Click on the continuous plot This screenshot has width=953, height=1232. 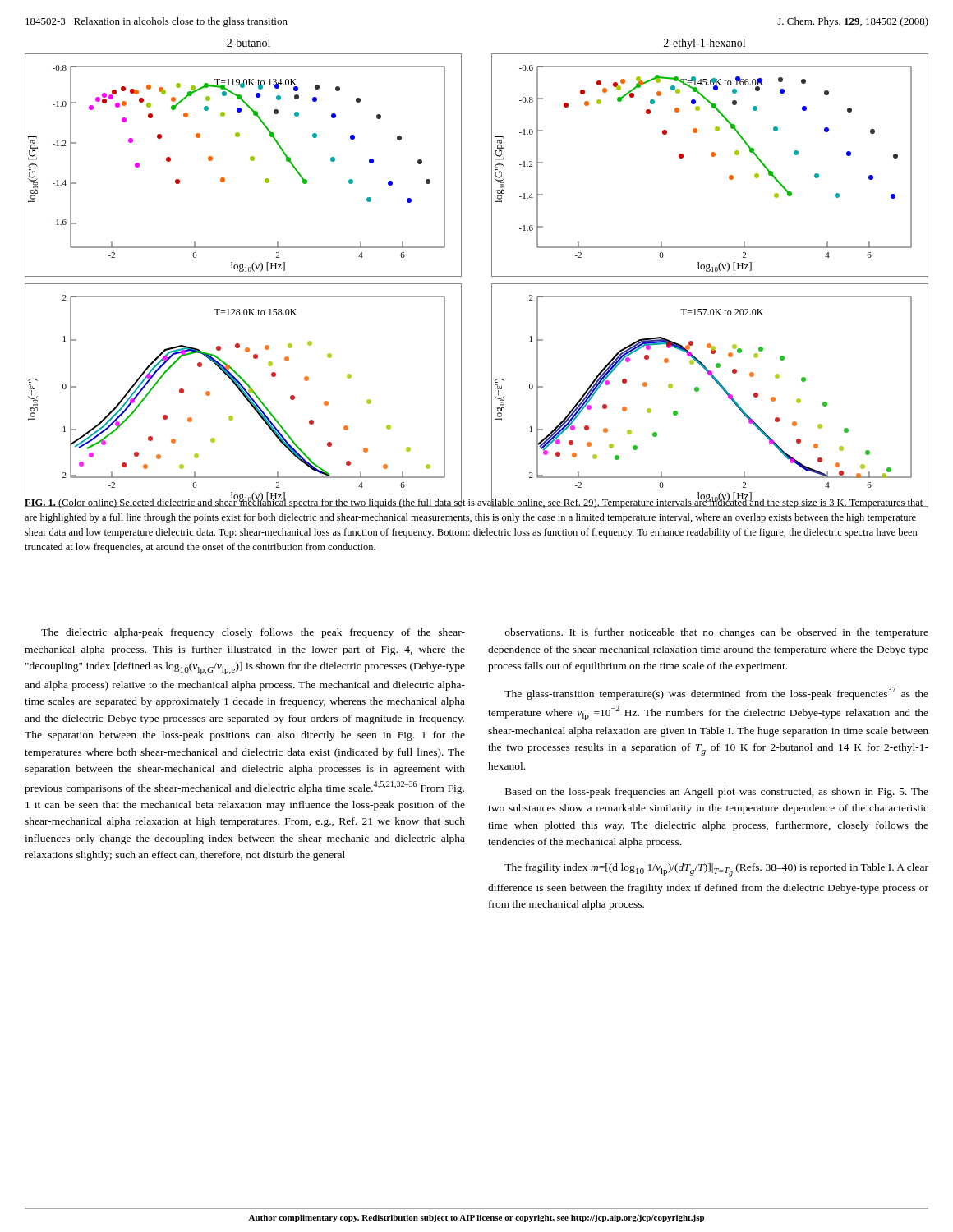click(x=476, y=275)
